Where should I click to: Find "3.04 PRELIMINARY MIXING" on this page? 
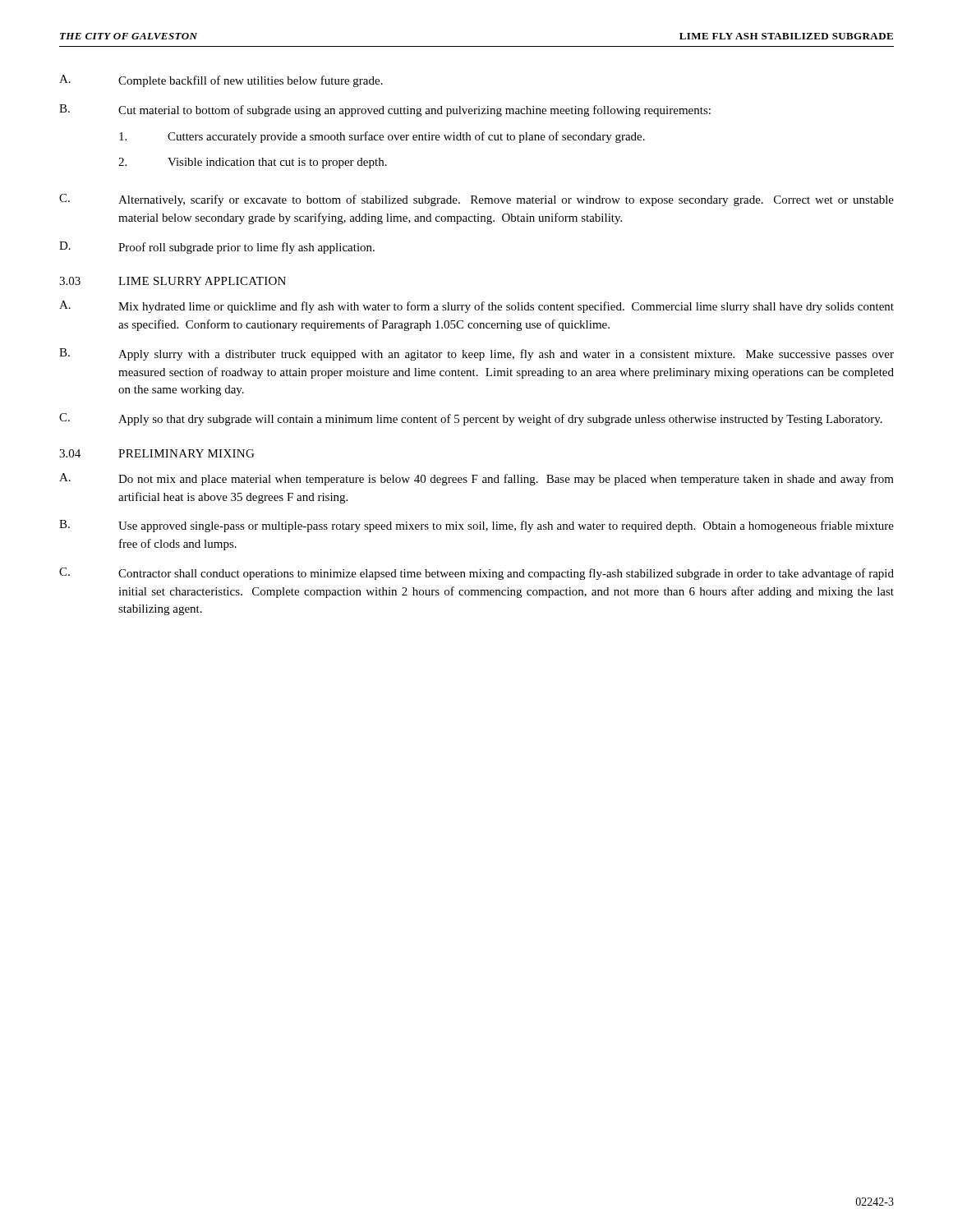(x=157, y=454)
